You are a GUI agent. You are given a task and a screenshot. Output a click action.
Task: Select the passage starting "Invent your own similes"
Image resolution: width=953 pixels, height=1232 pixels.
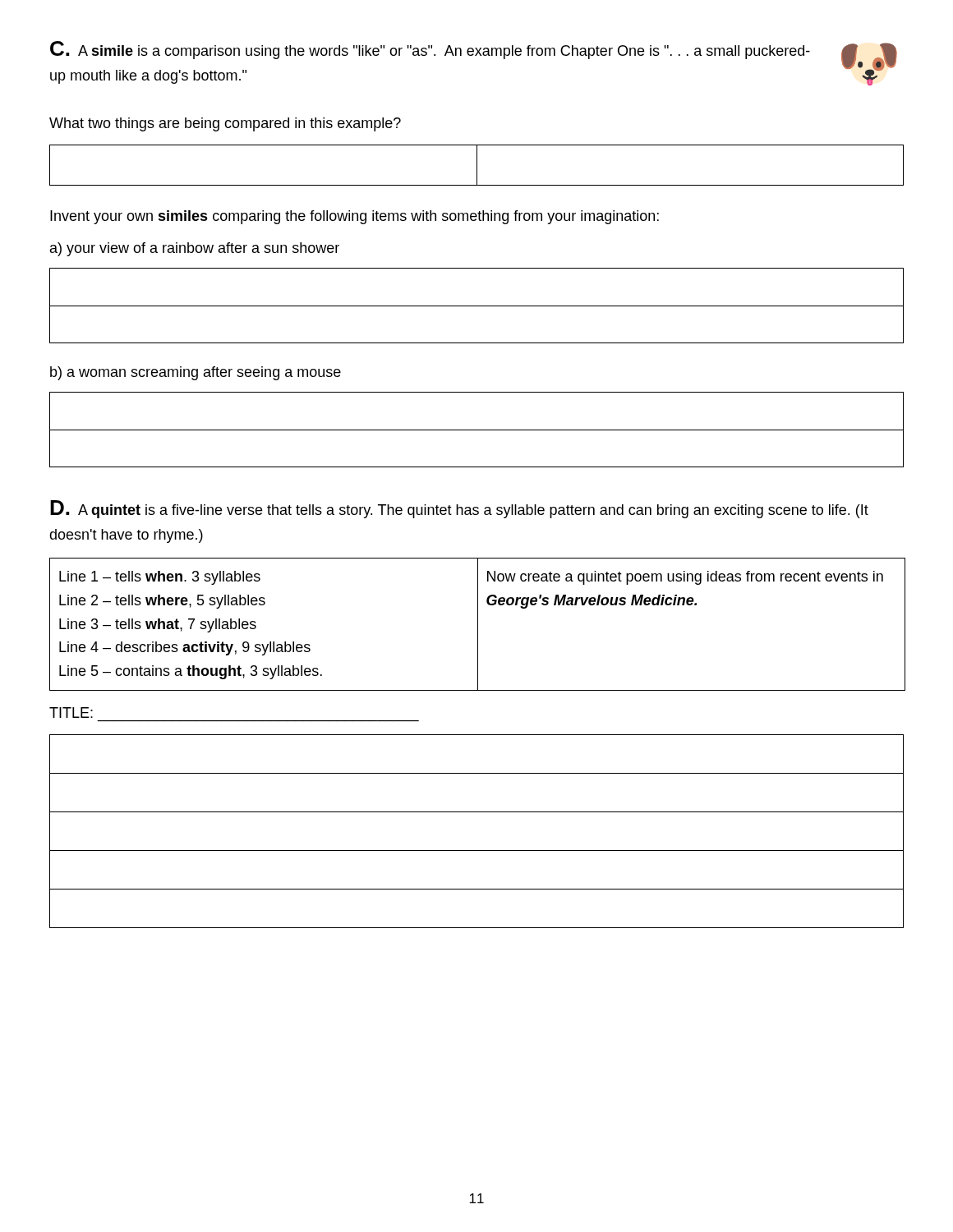coord(355,216)
